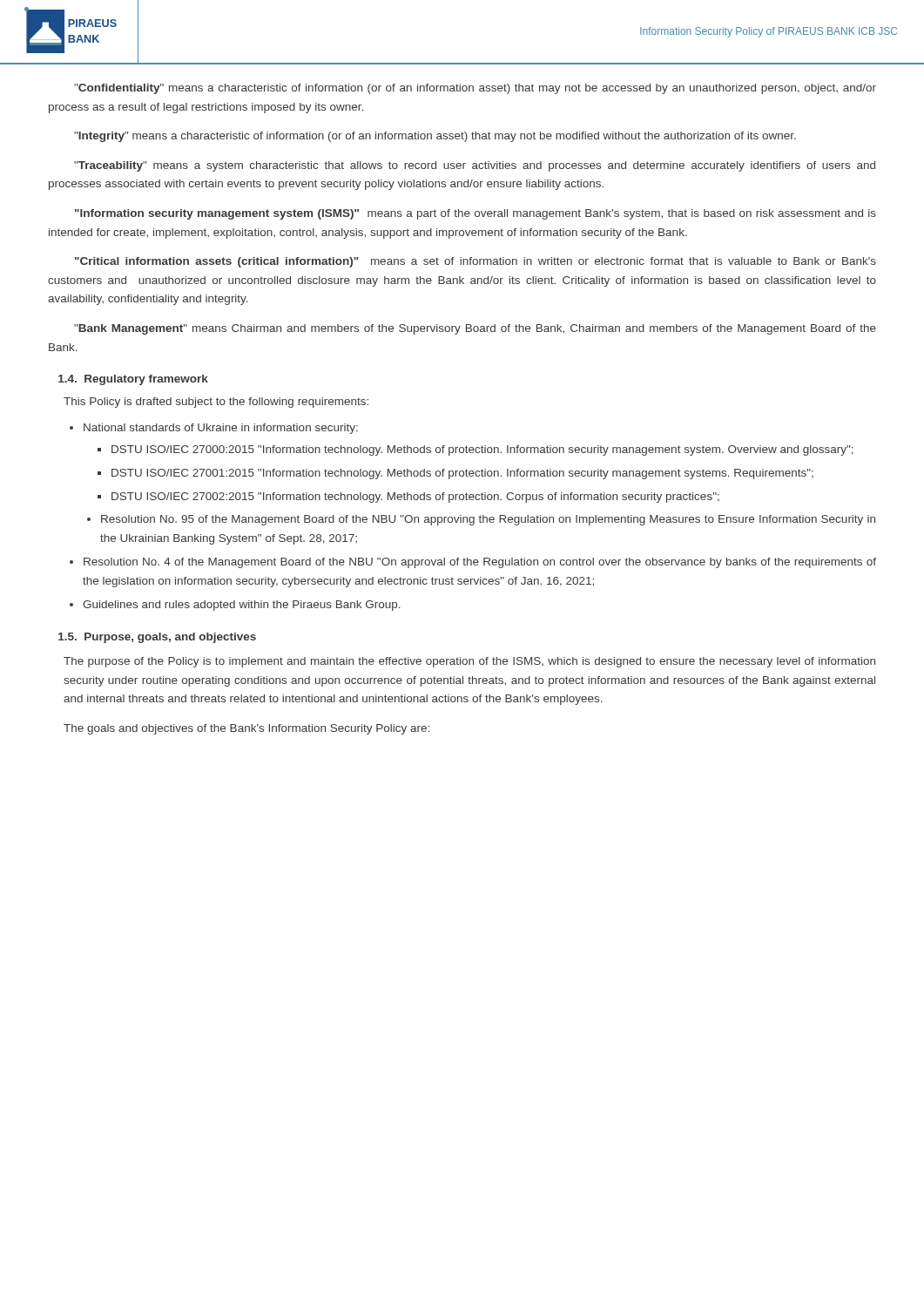Point to the block starting ""Traceability" means a system characteristic"
Viewport: 924px width, 1307px height.
click(x=462, y=174)
